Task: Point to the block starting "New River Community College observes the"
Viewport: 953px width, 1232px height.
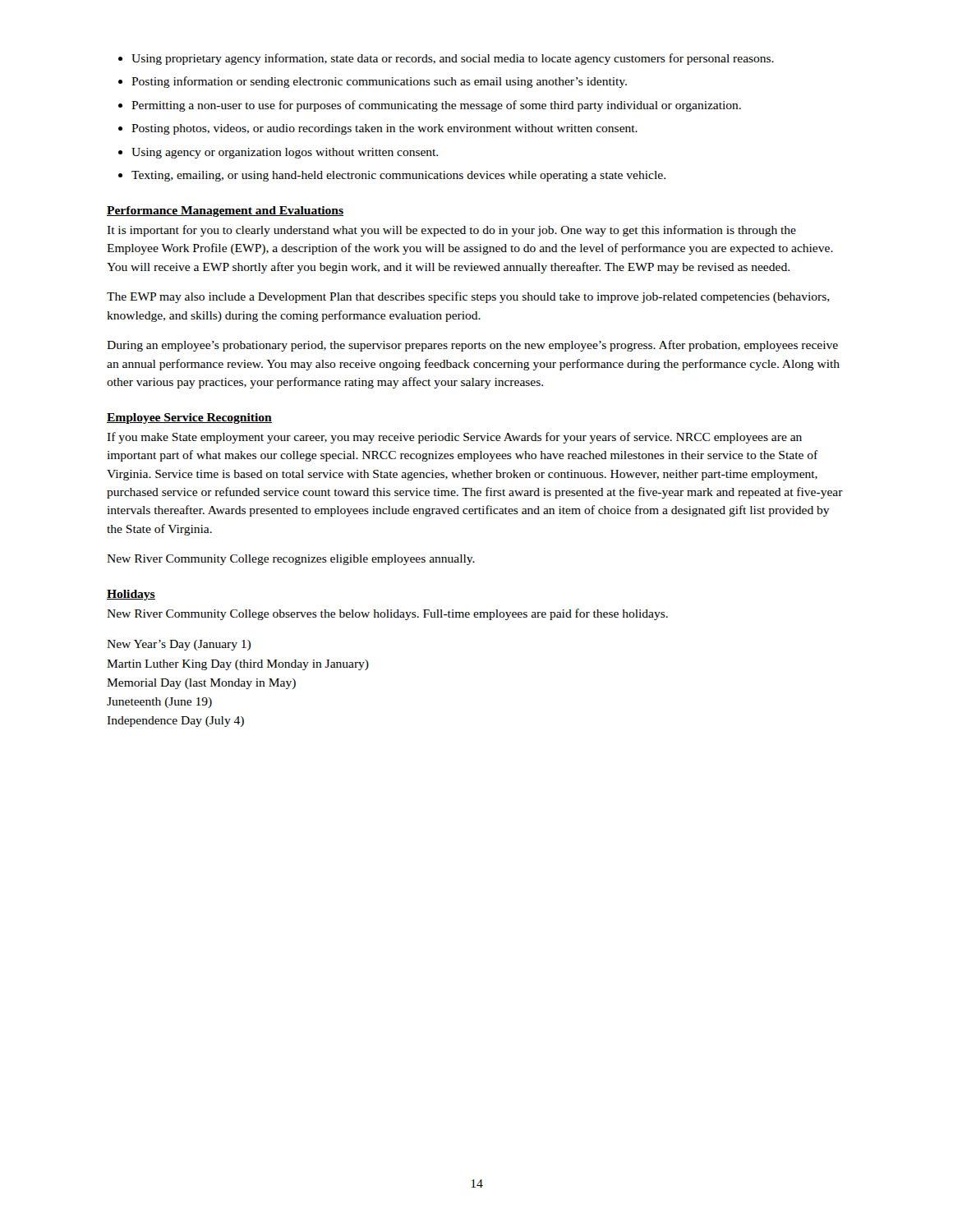Action: (388, 613)
